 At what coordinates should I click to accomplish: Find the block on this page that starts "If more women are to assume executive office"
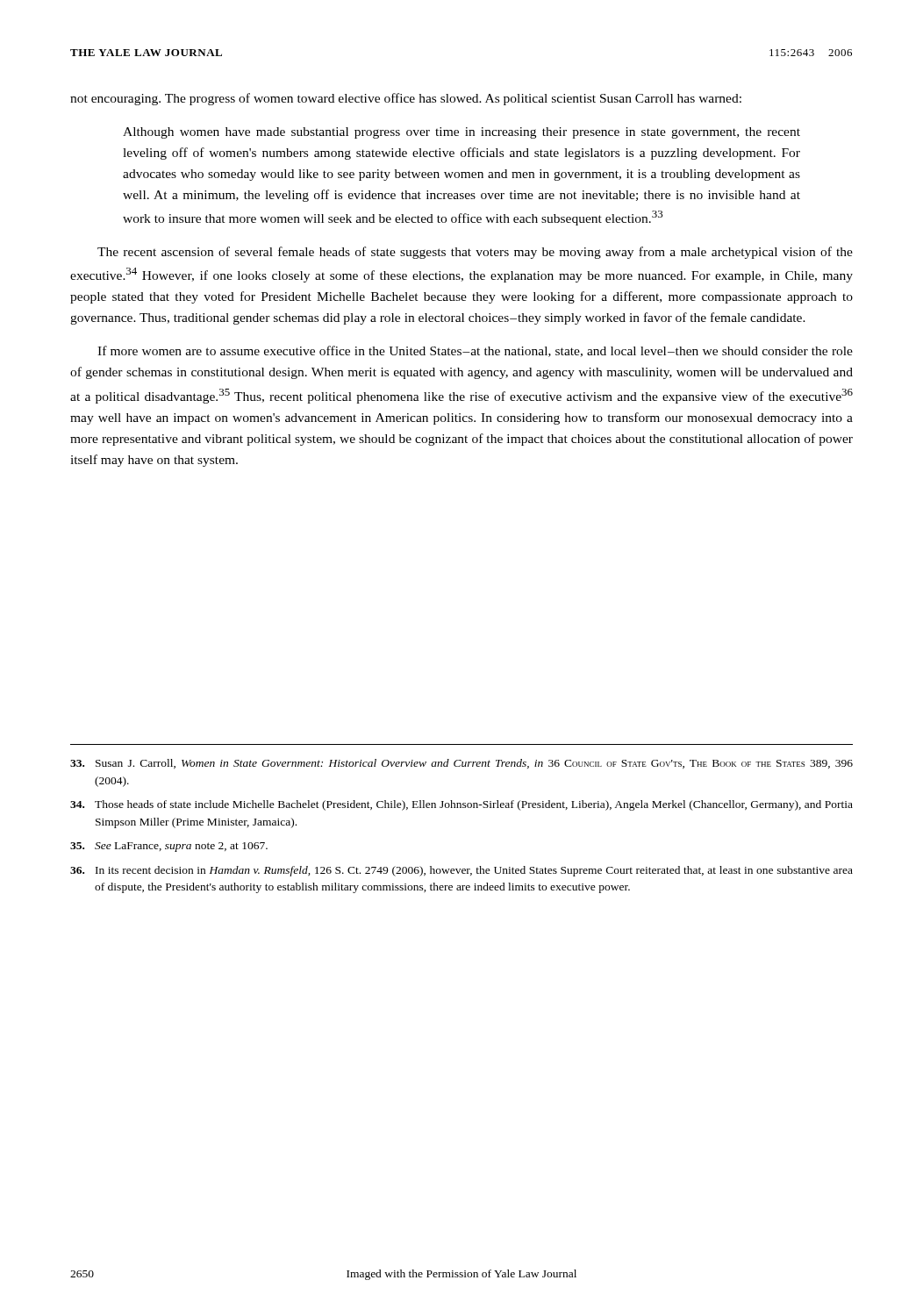point(462,405)
